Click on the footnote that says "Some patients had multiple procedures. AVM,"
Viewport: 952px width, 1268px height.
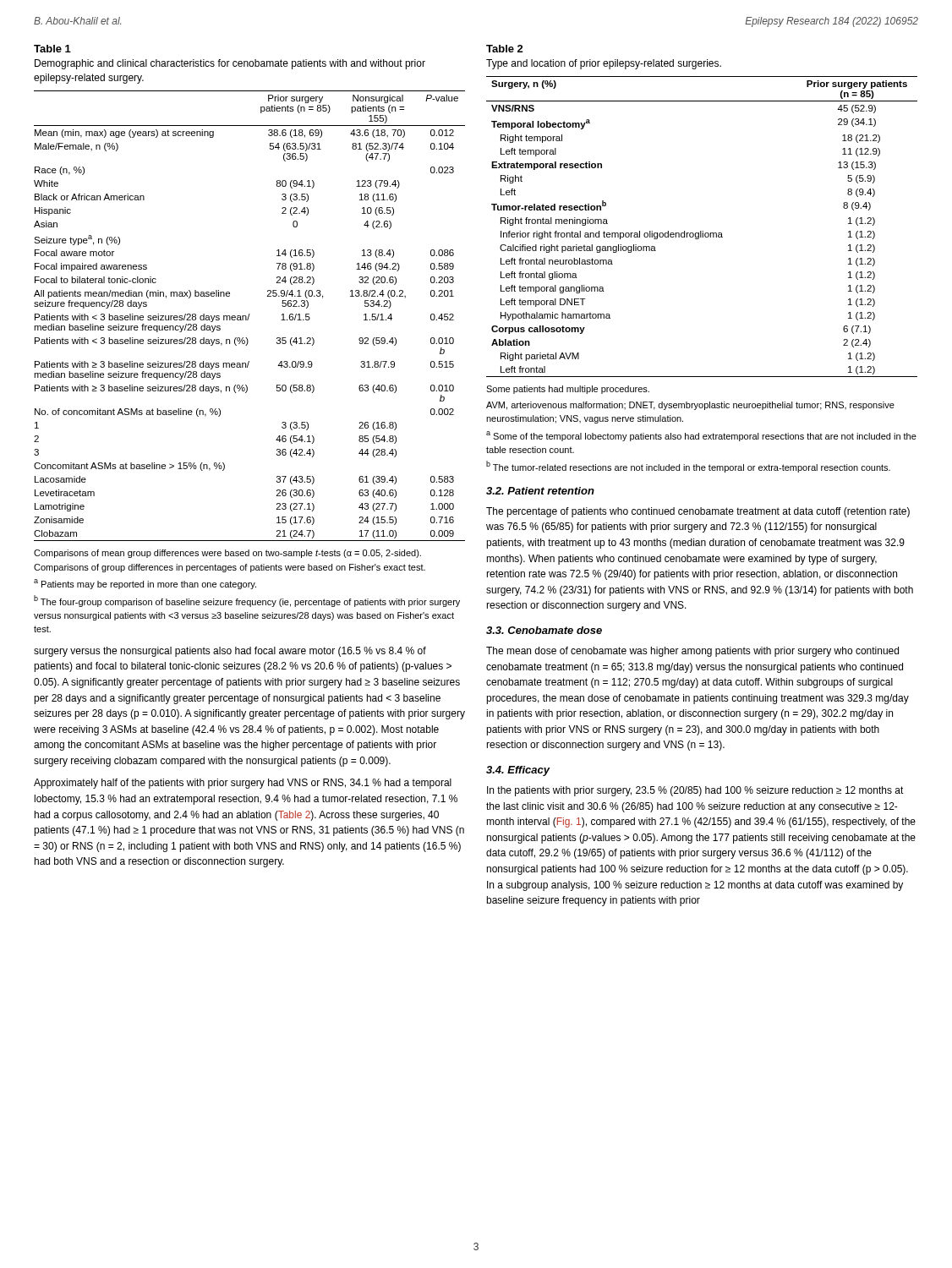click(x=702, y=428)
